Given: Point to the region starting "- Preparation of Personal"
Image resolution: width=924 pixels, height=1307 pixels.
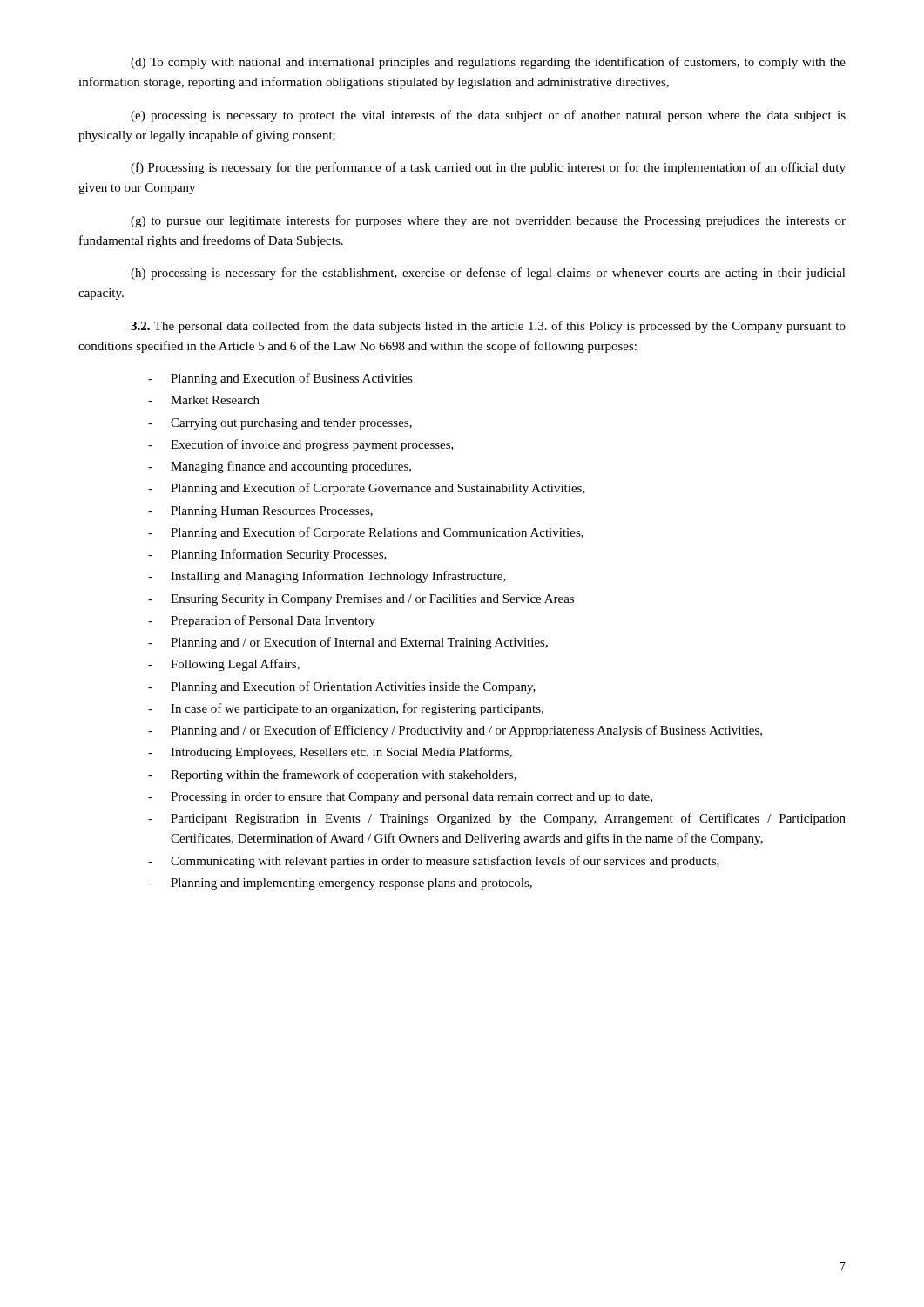Looking at the screenshot, I should (262, 621).
